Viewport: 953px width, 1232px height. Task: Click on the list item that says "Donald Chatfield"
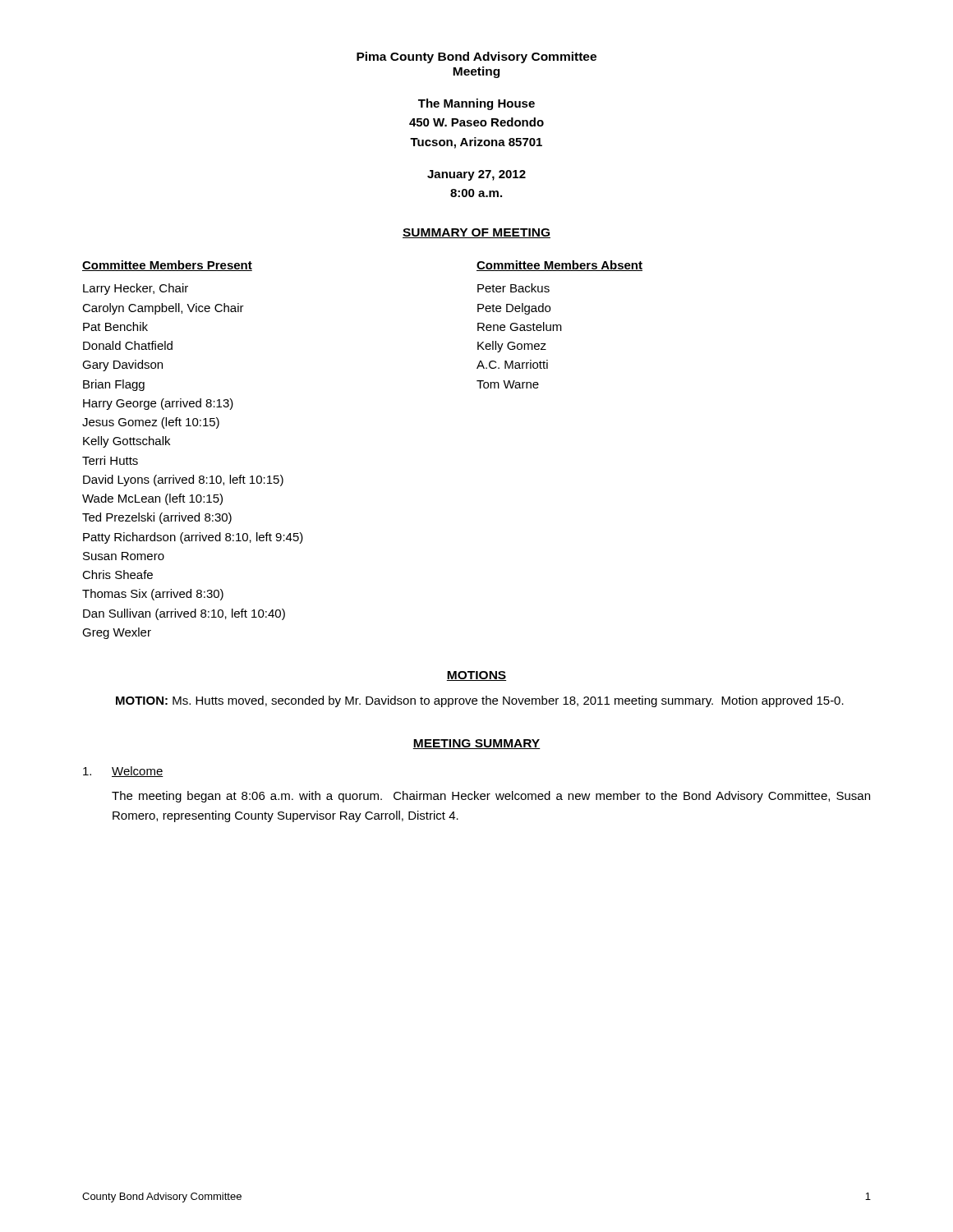(x=128, y=345)
